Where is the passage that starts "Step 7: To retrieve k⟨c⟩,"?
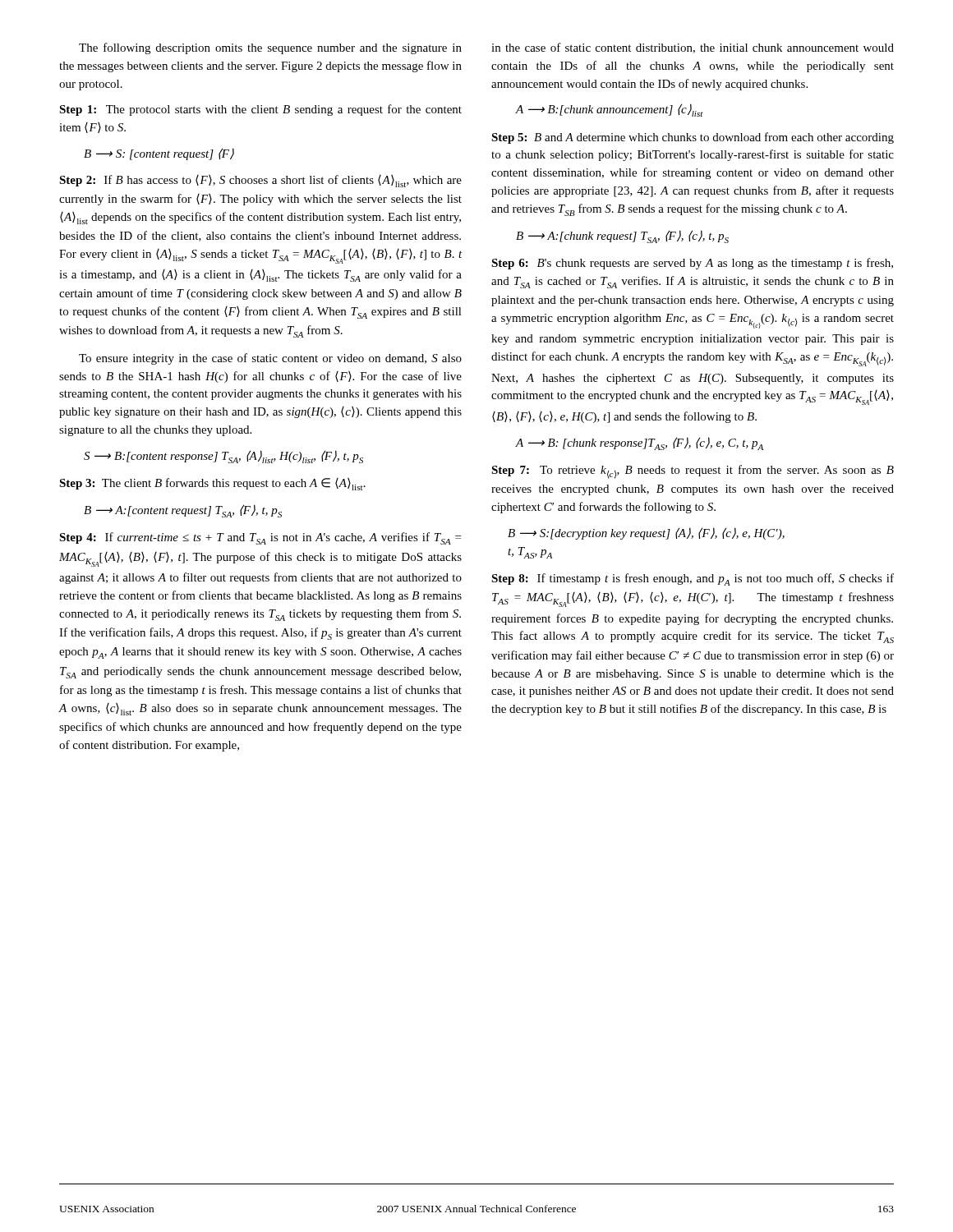 pos(693,489)
